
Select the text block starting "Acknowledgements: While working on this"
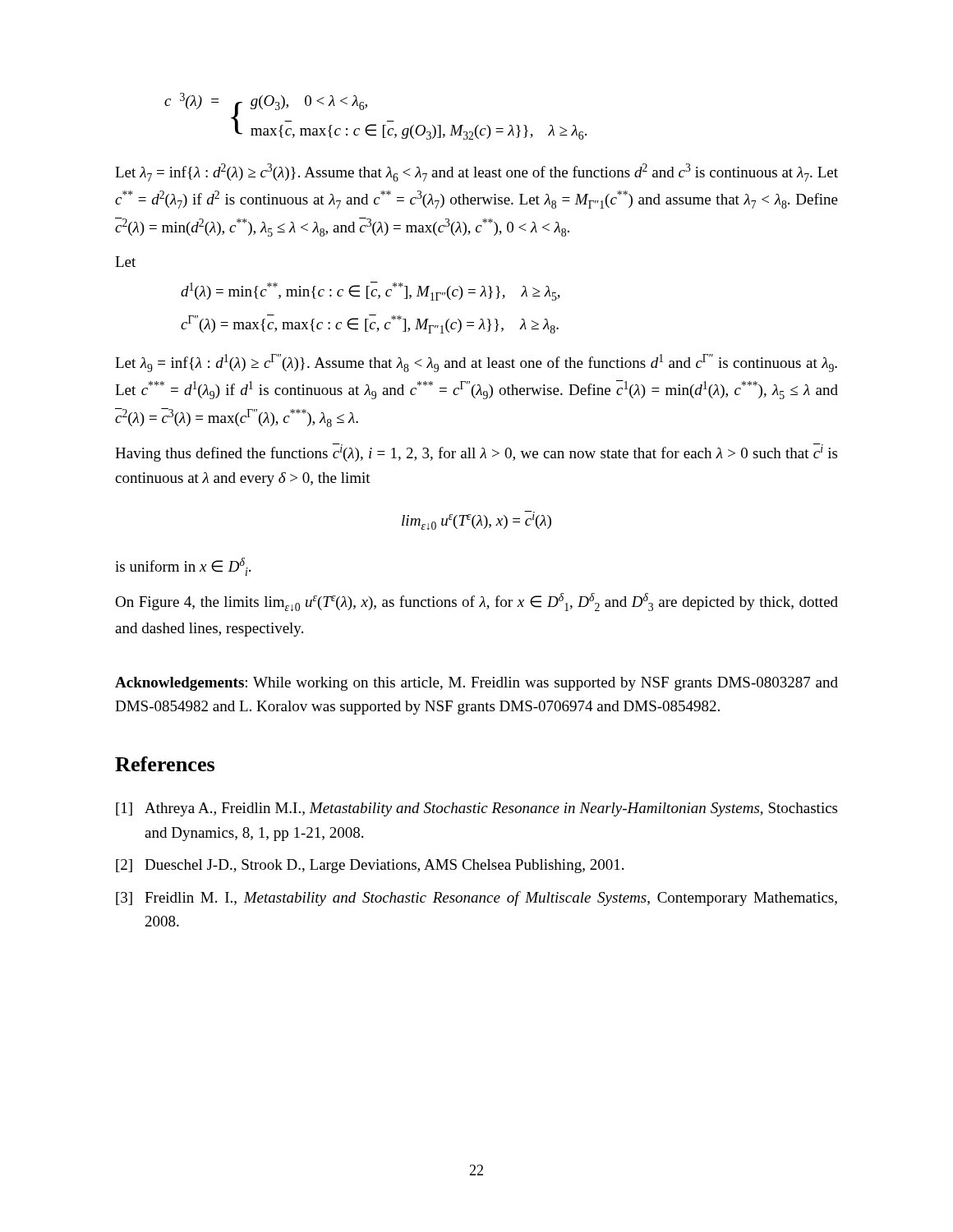476,694
